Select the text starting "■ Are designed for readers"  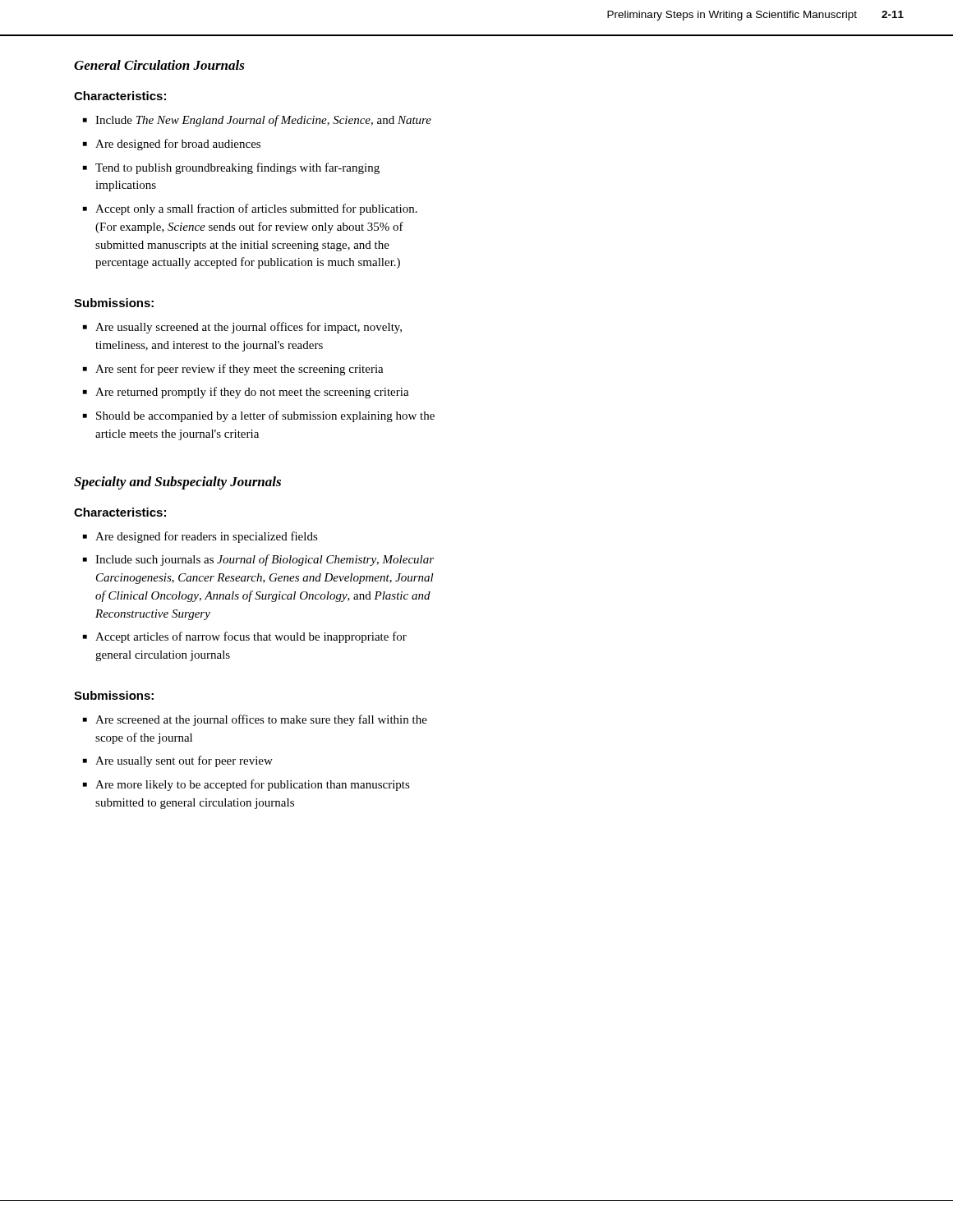click(x=200, y=537)
